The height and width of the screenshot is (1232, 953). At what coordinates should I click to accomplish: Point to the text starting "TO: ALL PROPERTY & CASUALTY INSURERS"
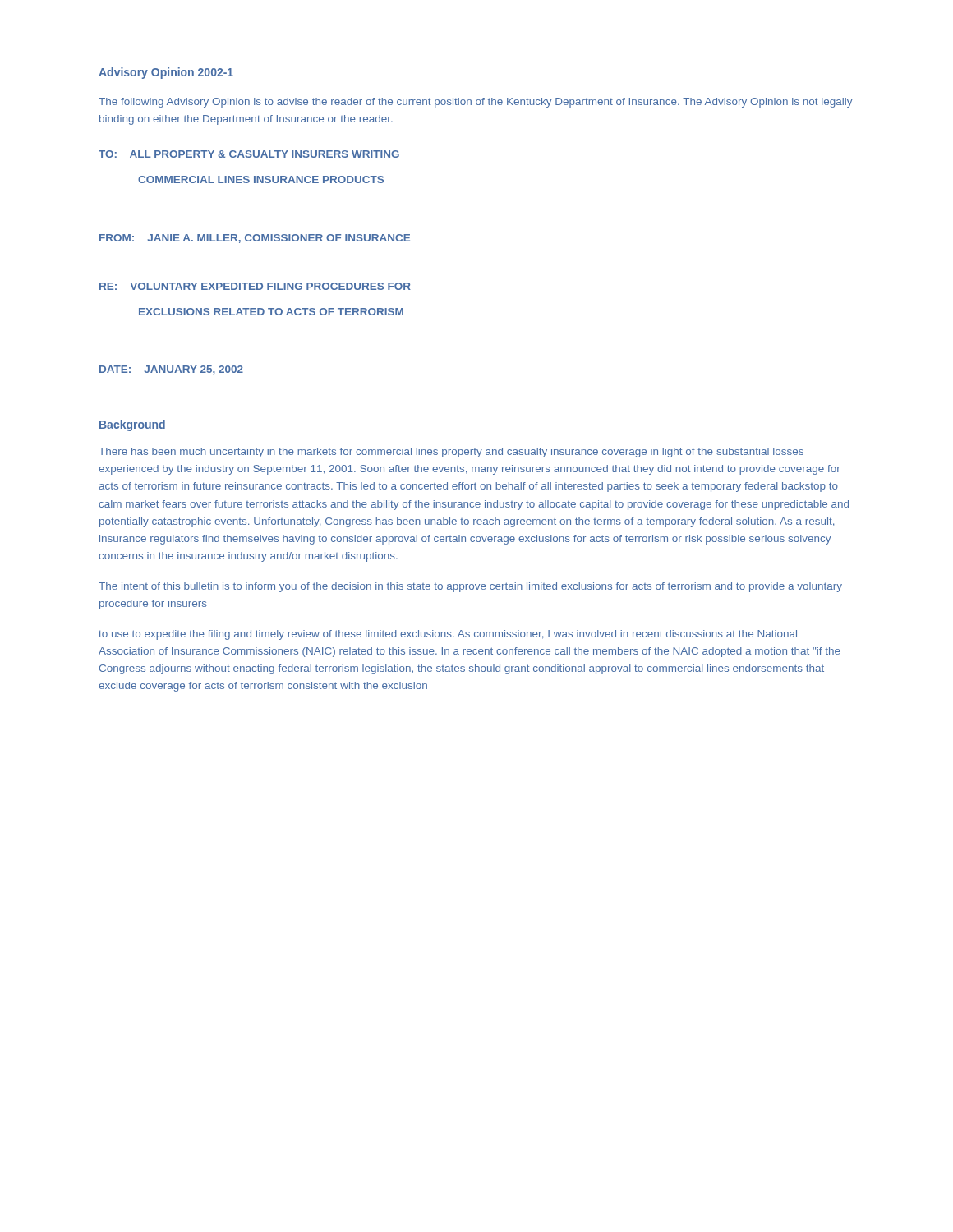pyautogui.click(x=249, y=154)
